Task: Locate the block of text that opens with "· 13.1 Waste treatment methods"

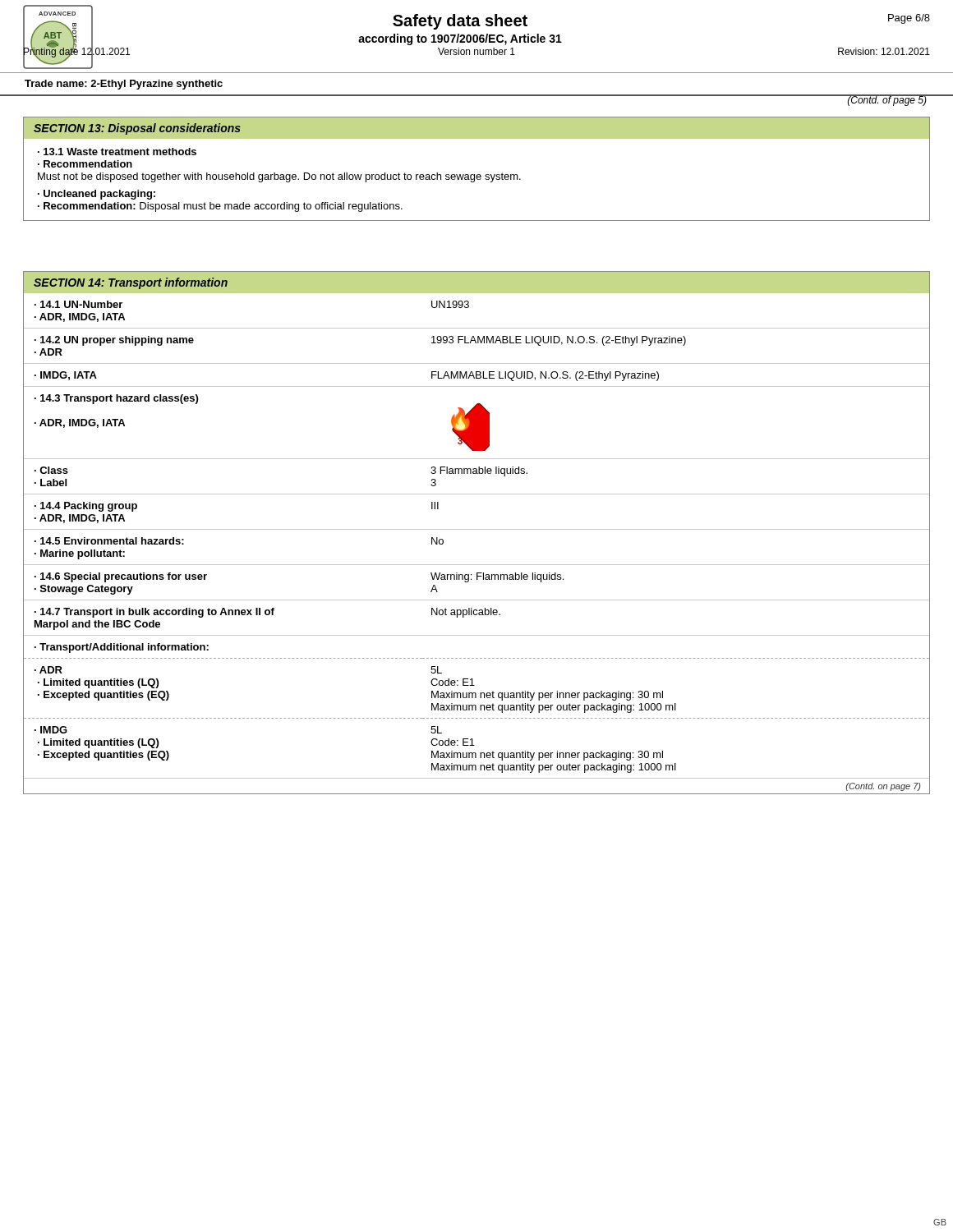Action: [279, 164]
